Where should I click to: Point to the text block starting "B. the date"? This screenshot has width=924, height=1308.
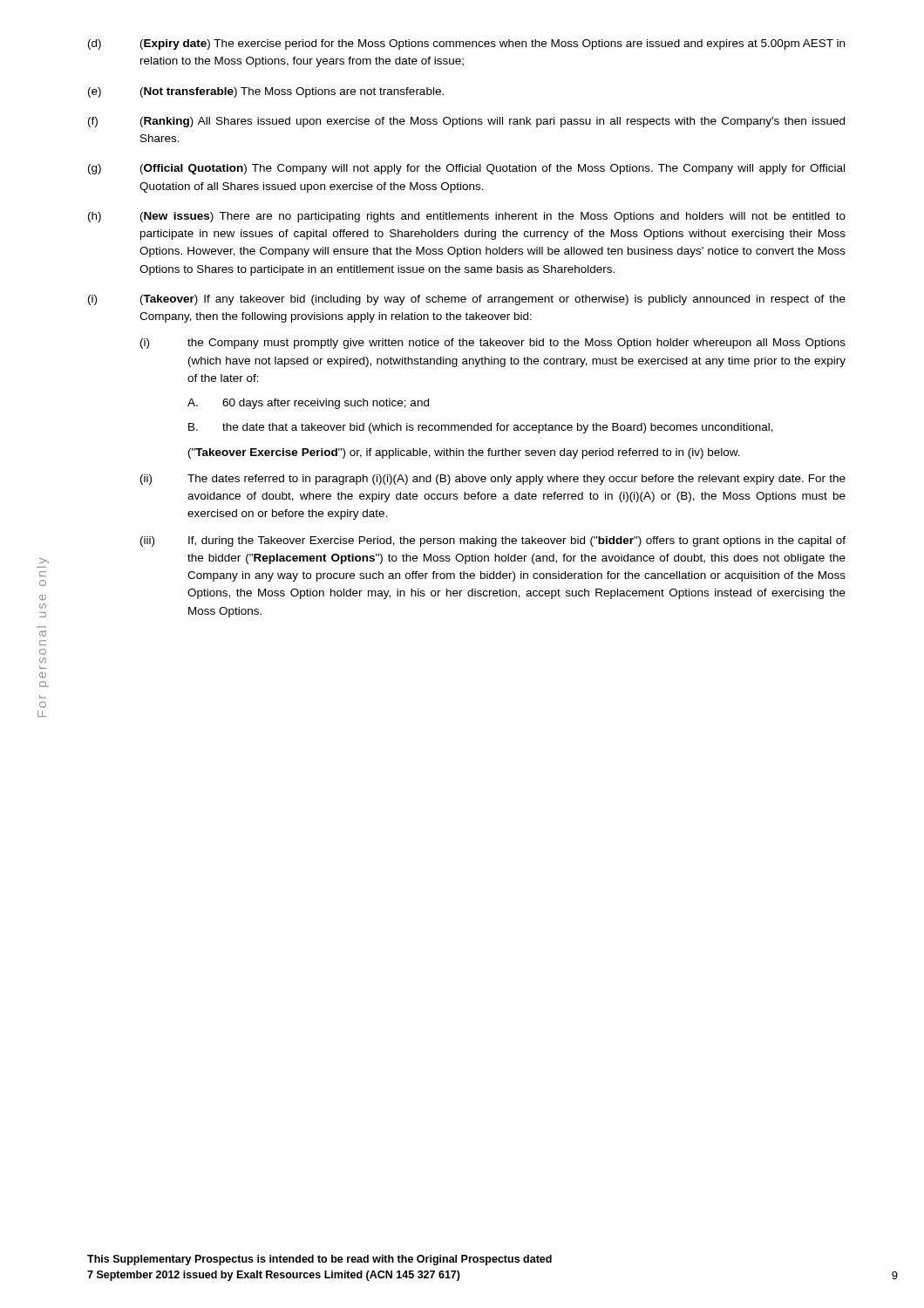click(x=516, y=428)
